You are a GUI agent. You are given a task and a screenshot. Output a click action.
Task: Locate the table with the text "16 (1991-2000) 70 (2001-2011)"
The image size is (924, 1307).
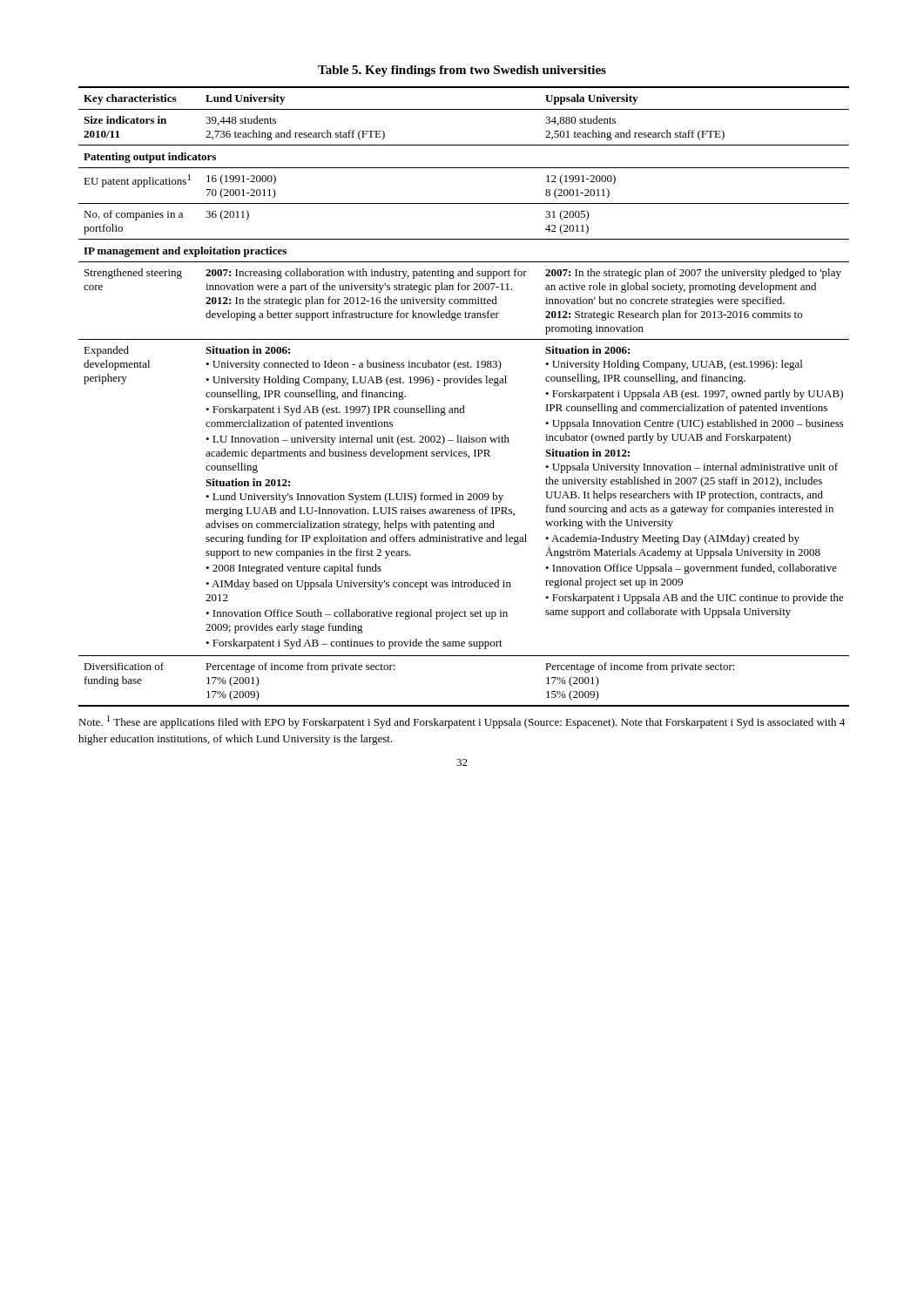(462, 396)
